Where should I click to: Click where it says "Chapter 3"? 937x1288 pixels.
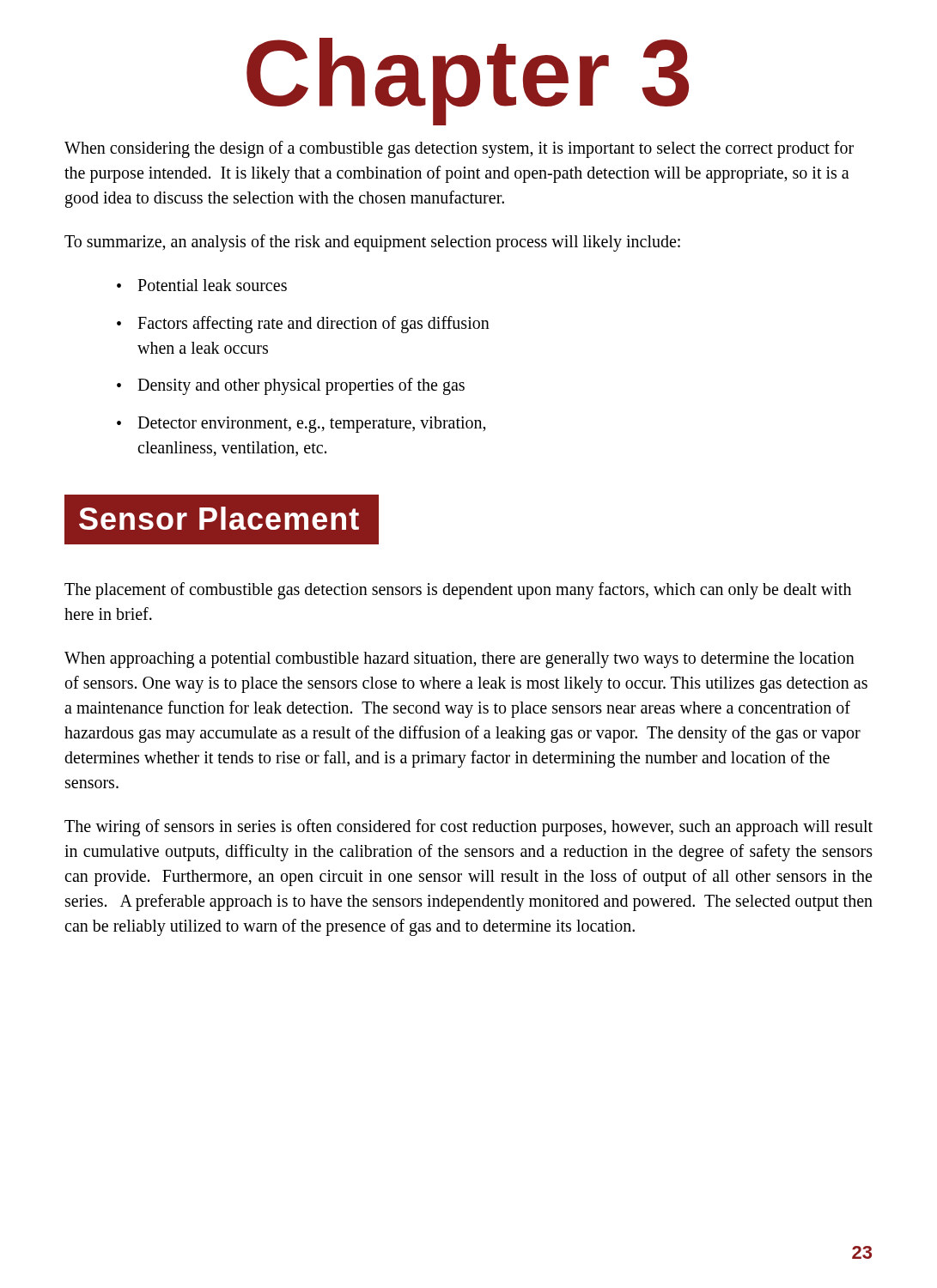(468, 73)
